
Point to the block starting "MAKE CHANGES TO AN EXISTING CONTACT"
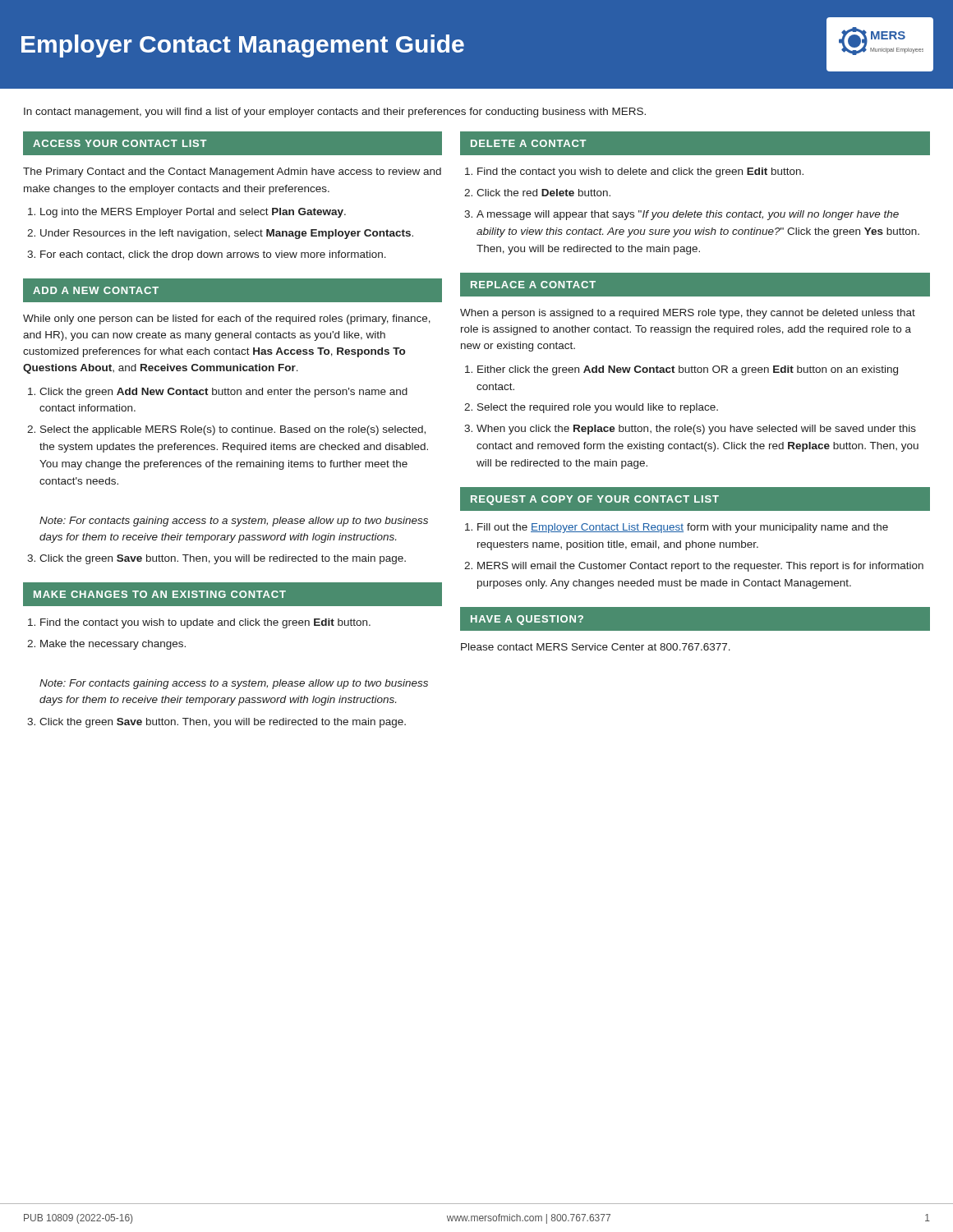pyautogui.click(x=160, y=595)
